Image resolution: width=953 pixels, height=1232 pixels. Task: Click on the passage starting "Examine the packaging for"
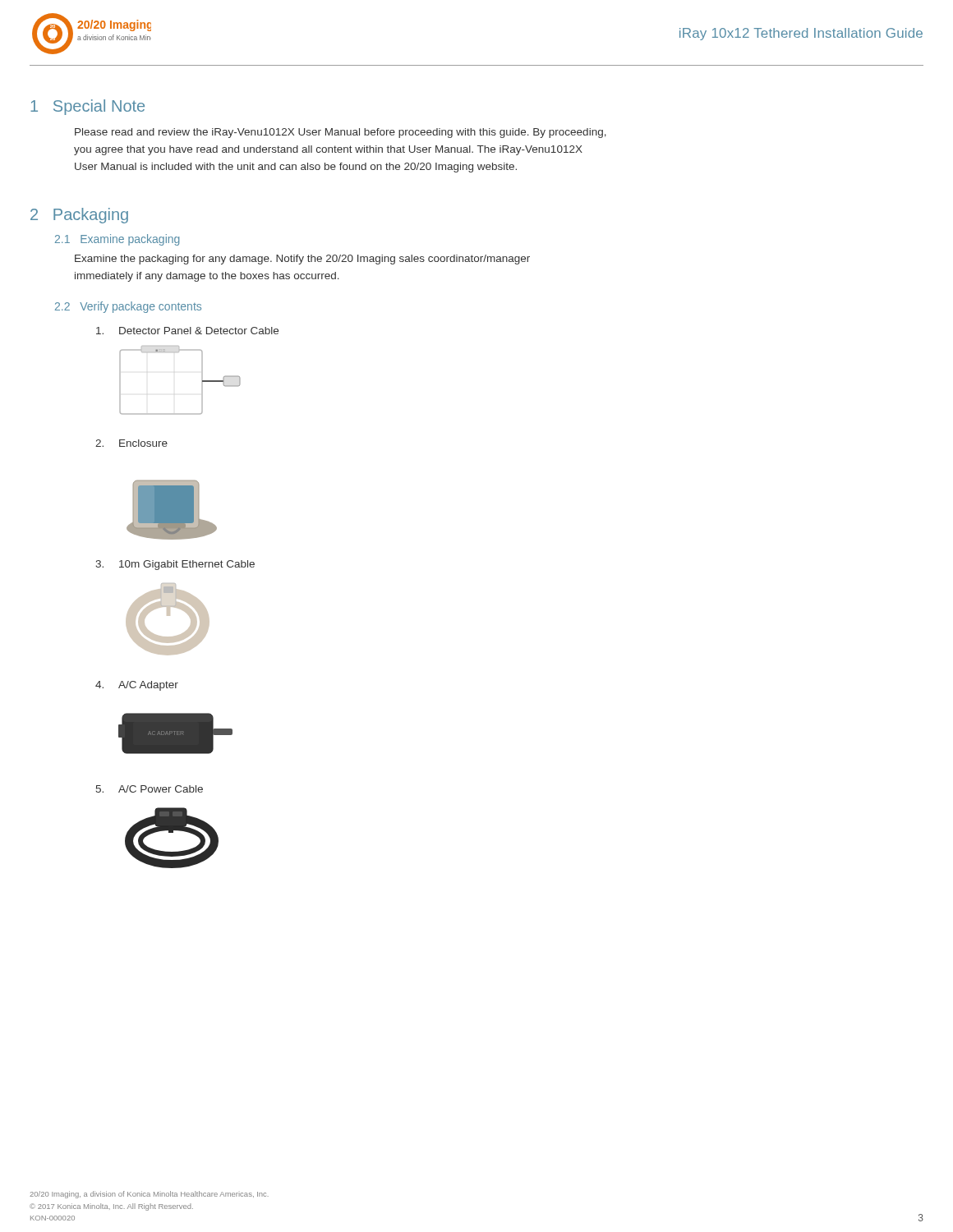pos(302,267)
